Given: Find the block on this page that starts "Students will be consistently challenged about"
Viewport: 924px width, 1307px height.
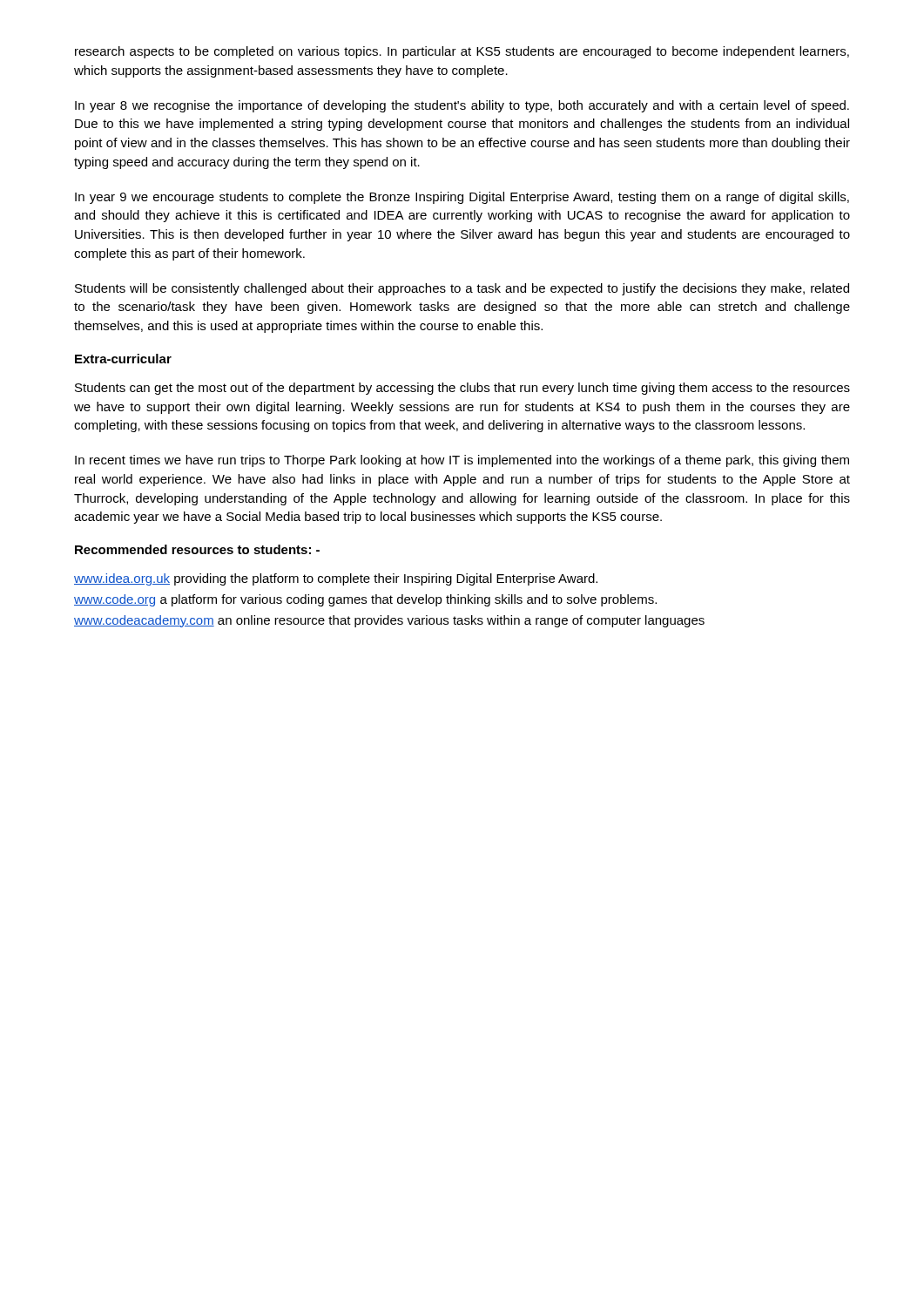Looking at the screenshot, I should 462,306.
